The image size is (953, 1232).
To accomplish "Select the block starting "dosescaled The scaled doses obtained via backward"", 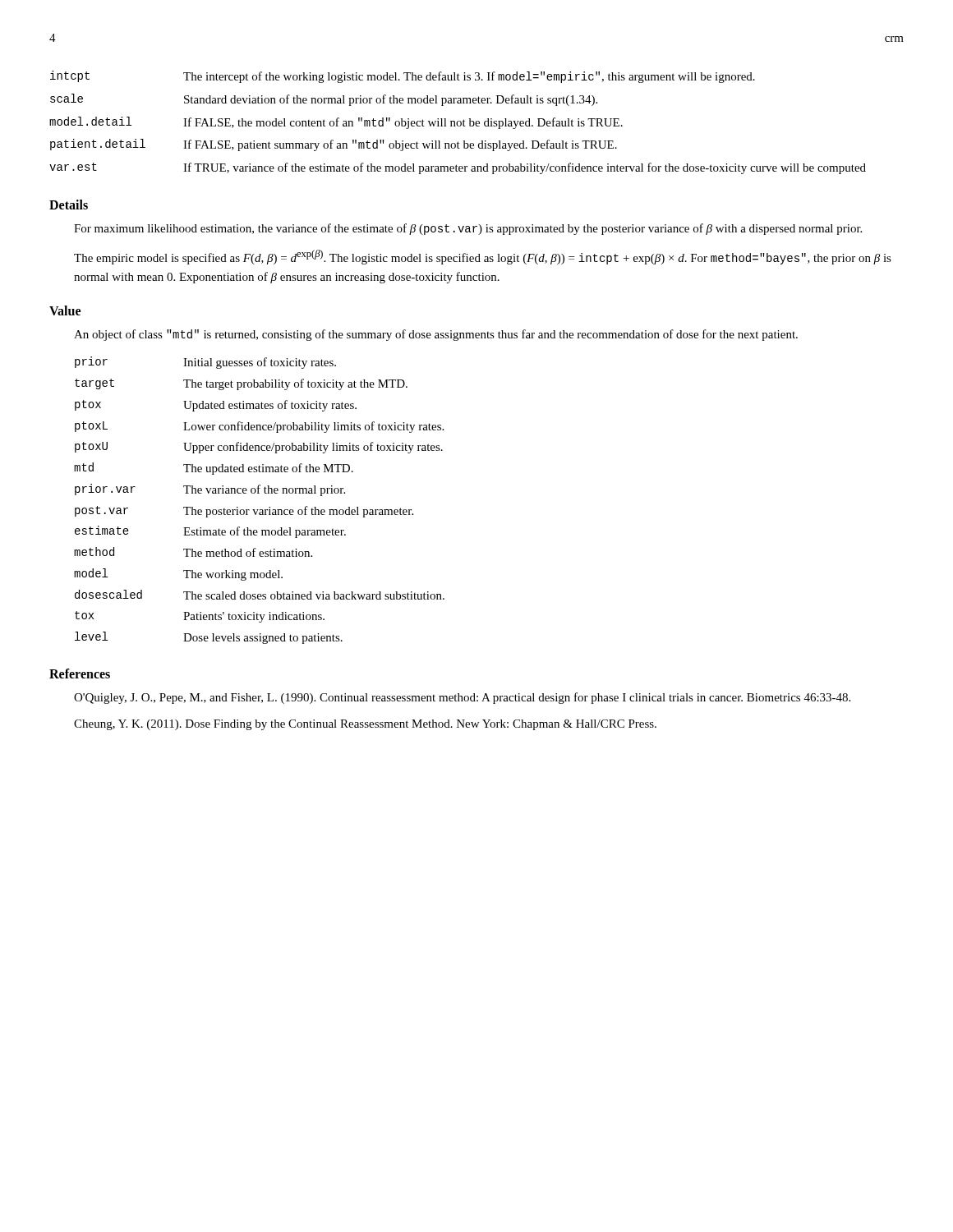I will pyautogui.click(x=260, y=595).
